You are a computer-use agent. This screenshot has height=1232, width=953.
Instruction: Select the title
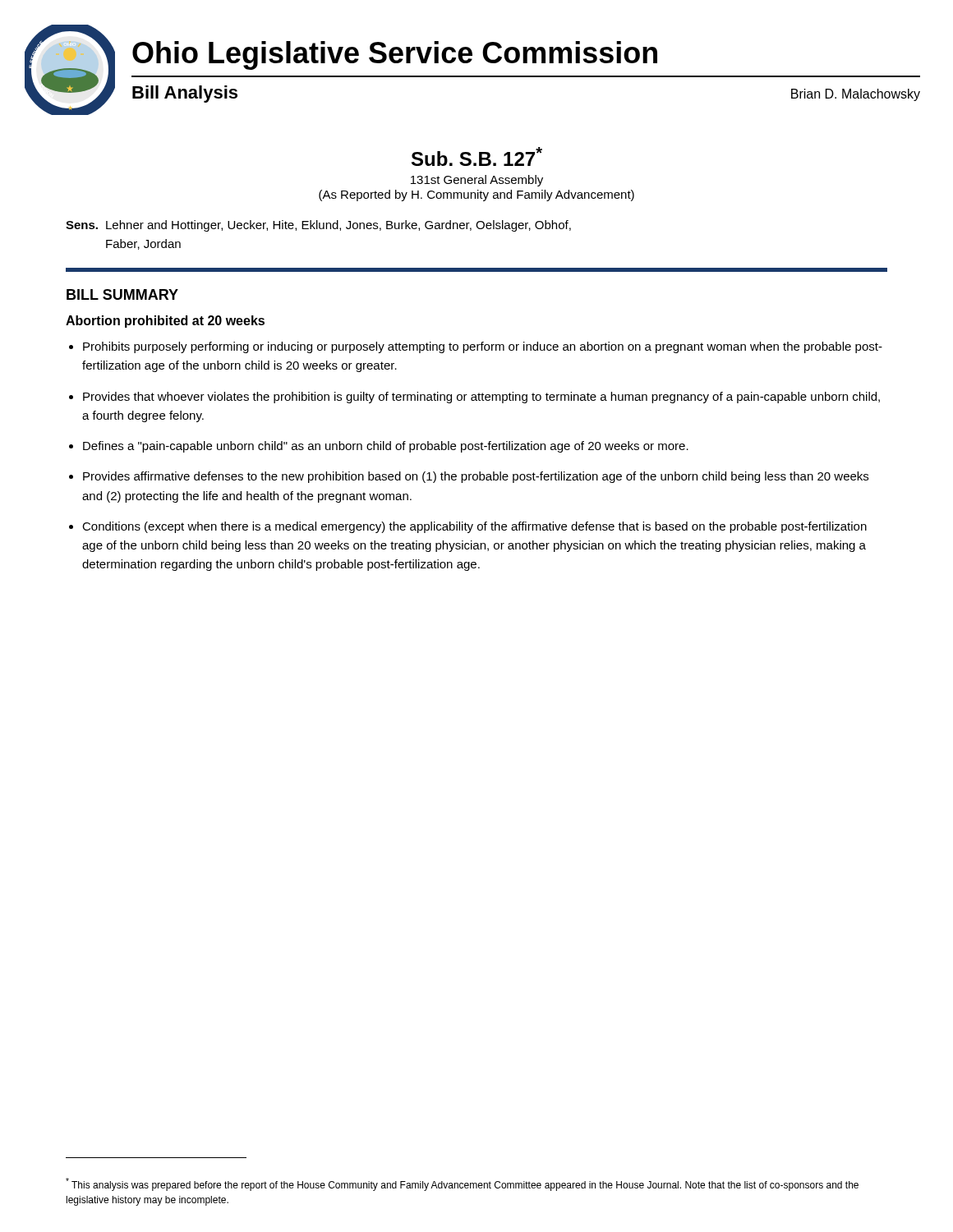pos(476,172)
